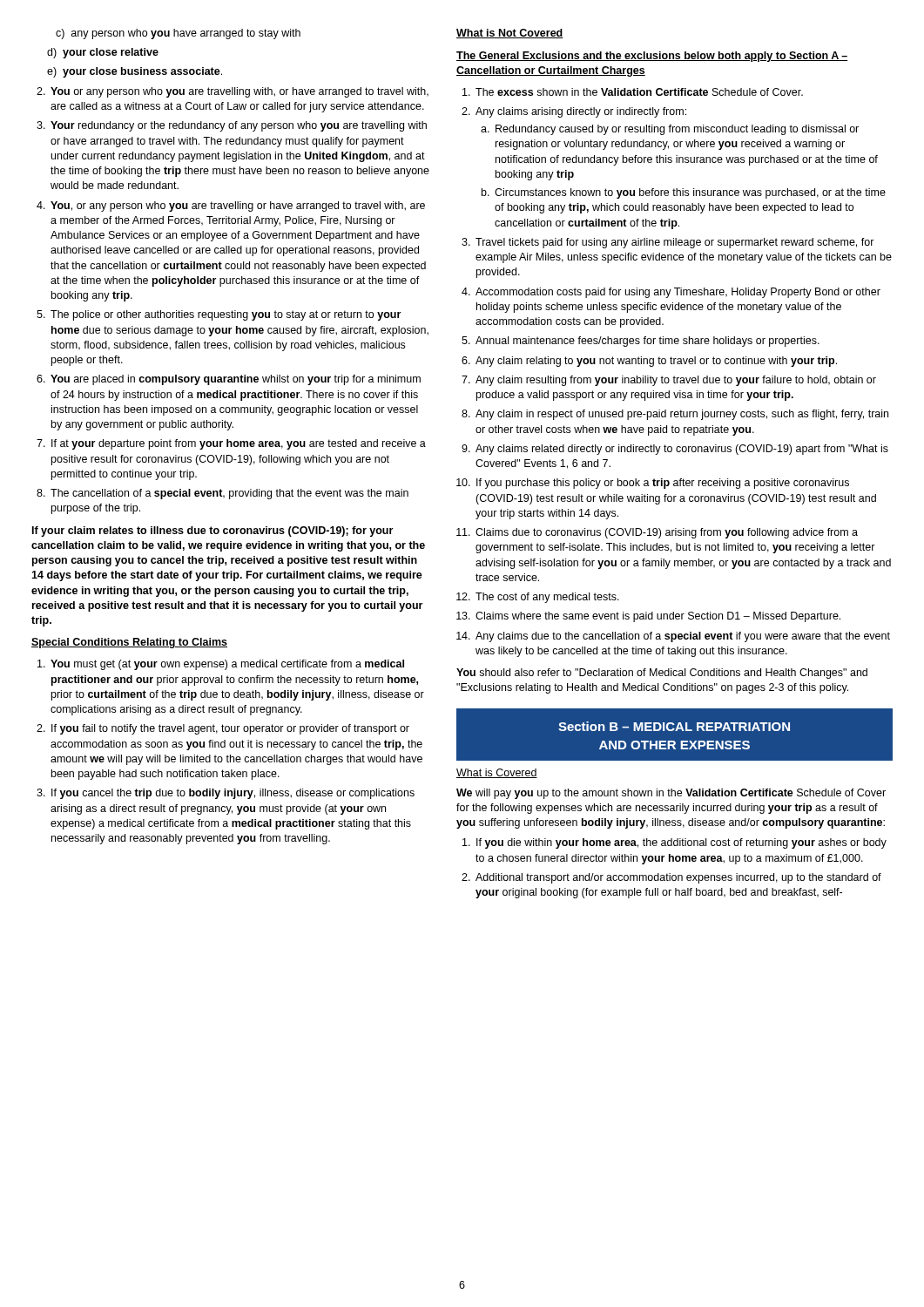Click on the block starting "Accommodation costs paid for using"

point(678,306)
